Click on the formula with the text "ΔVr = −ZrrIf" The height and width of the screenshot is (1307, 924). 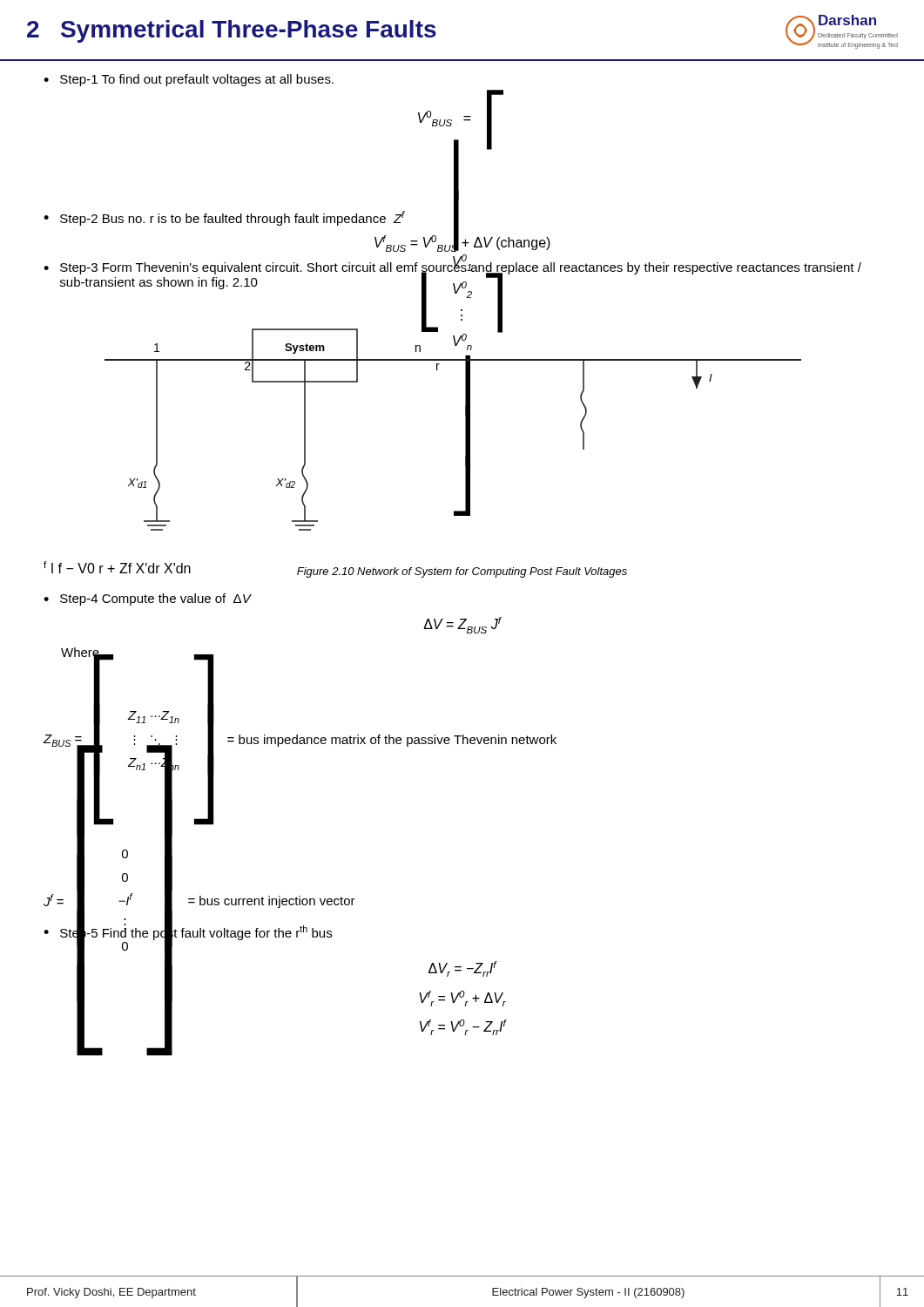point(462,999)
